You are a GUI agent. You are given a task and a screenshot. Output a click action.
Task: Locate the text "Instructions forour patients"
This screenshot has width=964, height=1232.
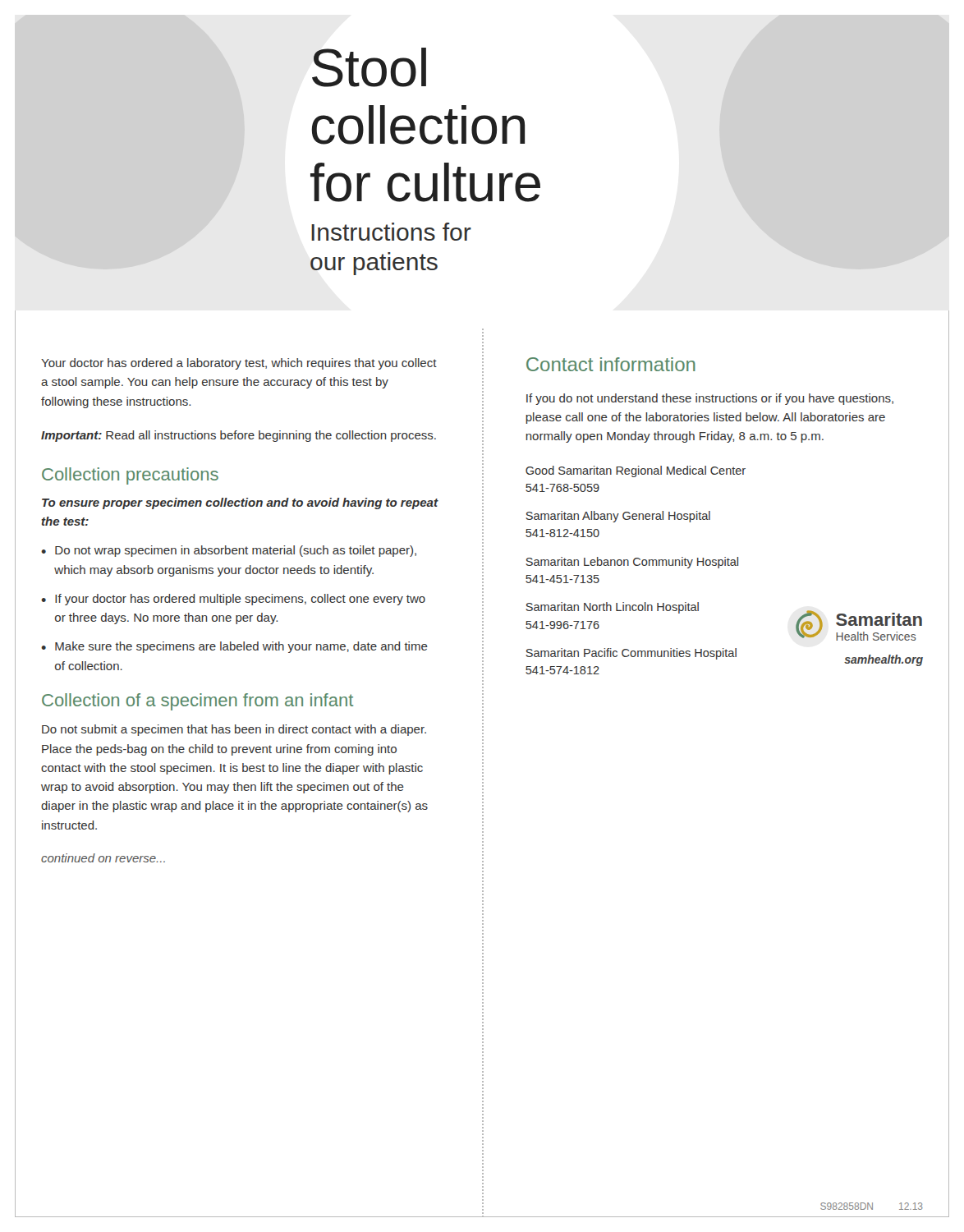point(390,246)
